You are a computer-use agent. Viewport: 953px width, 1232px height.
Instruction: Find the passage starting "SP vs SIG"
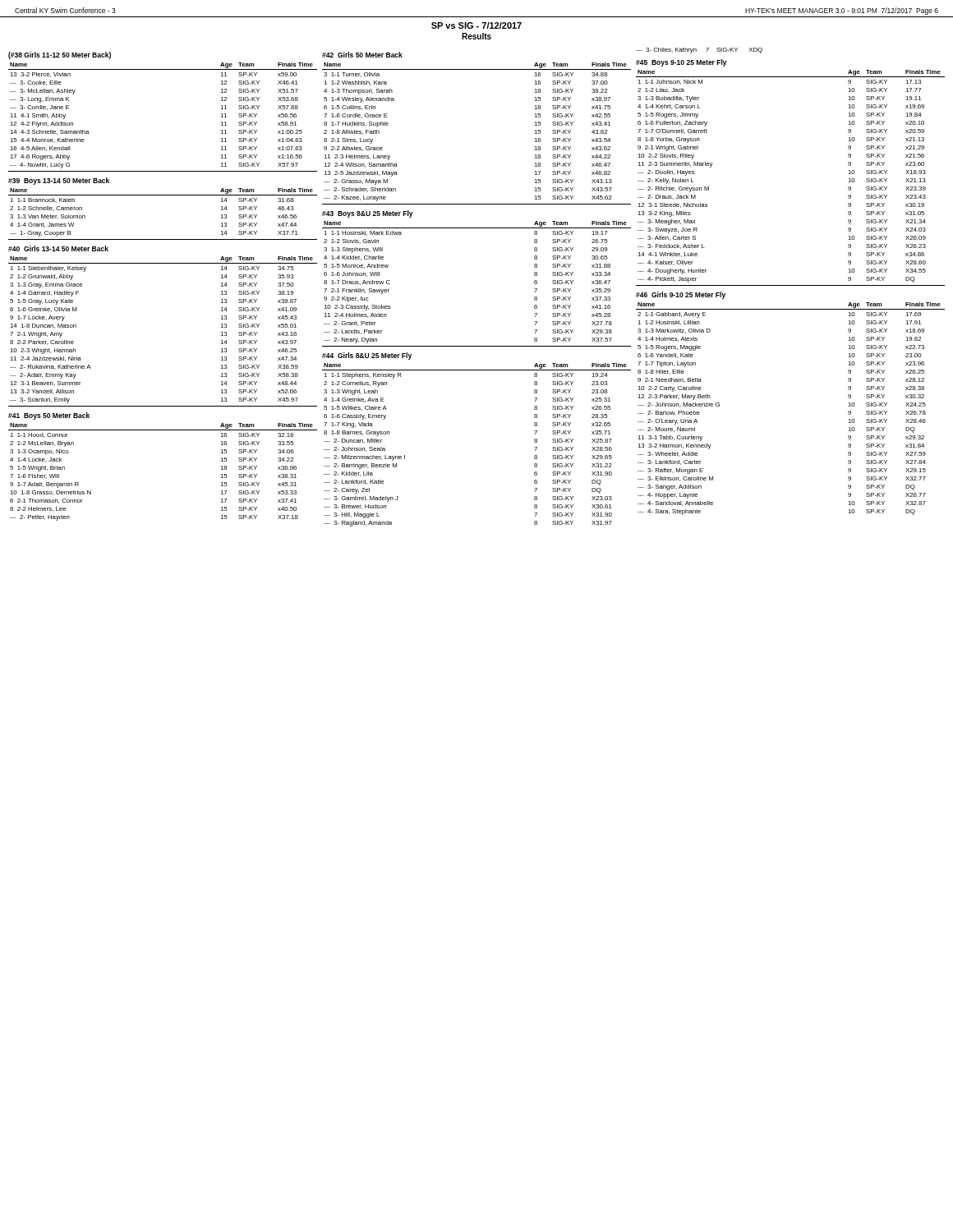476,26
